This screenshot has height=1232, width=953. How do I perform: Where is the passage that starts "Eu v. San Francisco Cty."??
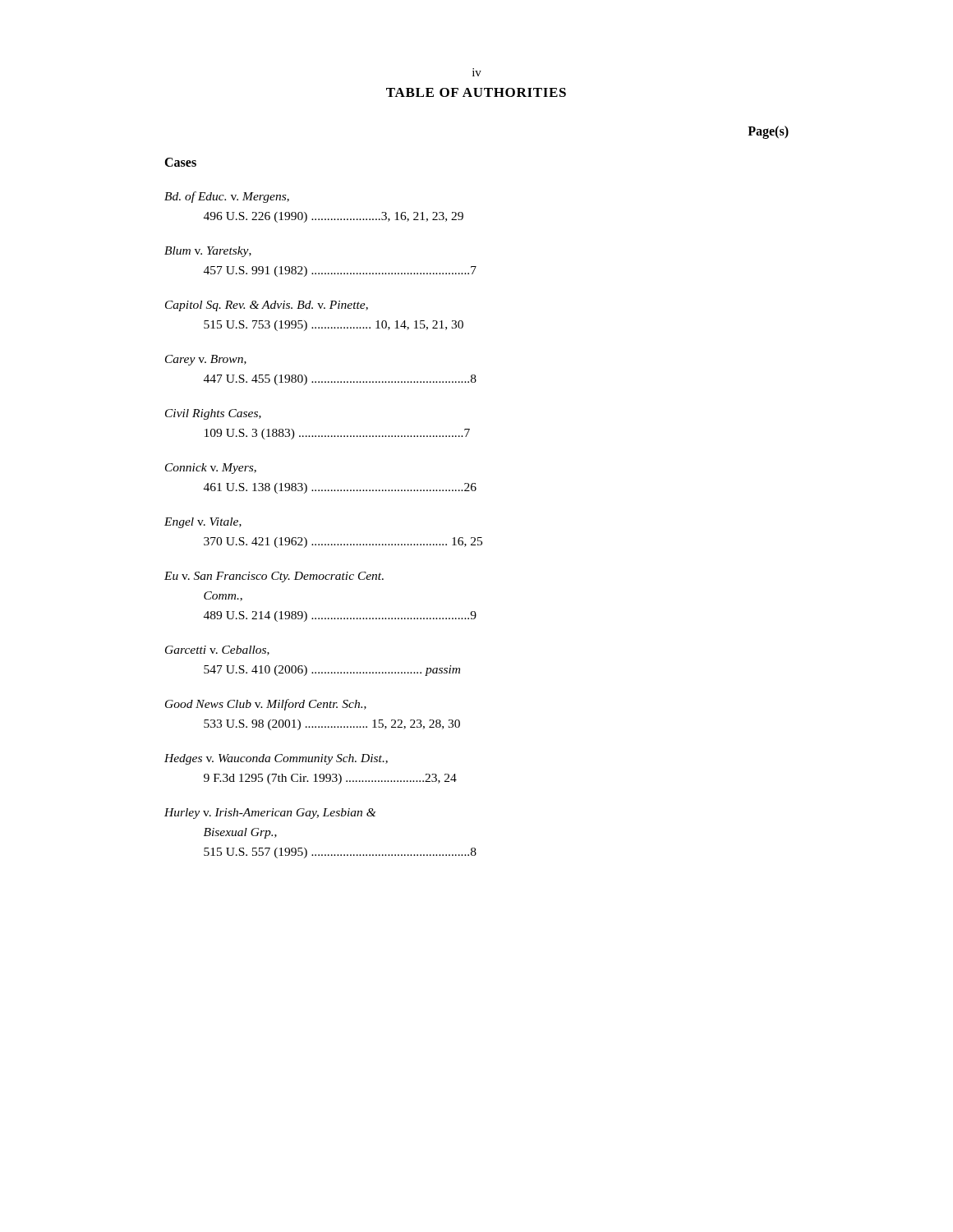[274, 577]
